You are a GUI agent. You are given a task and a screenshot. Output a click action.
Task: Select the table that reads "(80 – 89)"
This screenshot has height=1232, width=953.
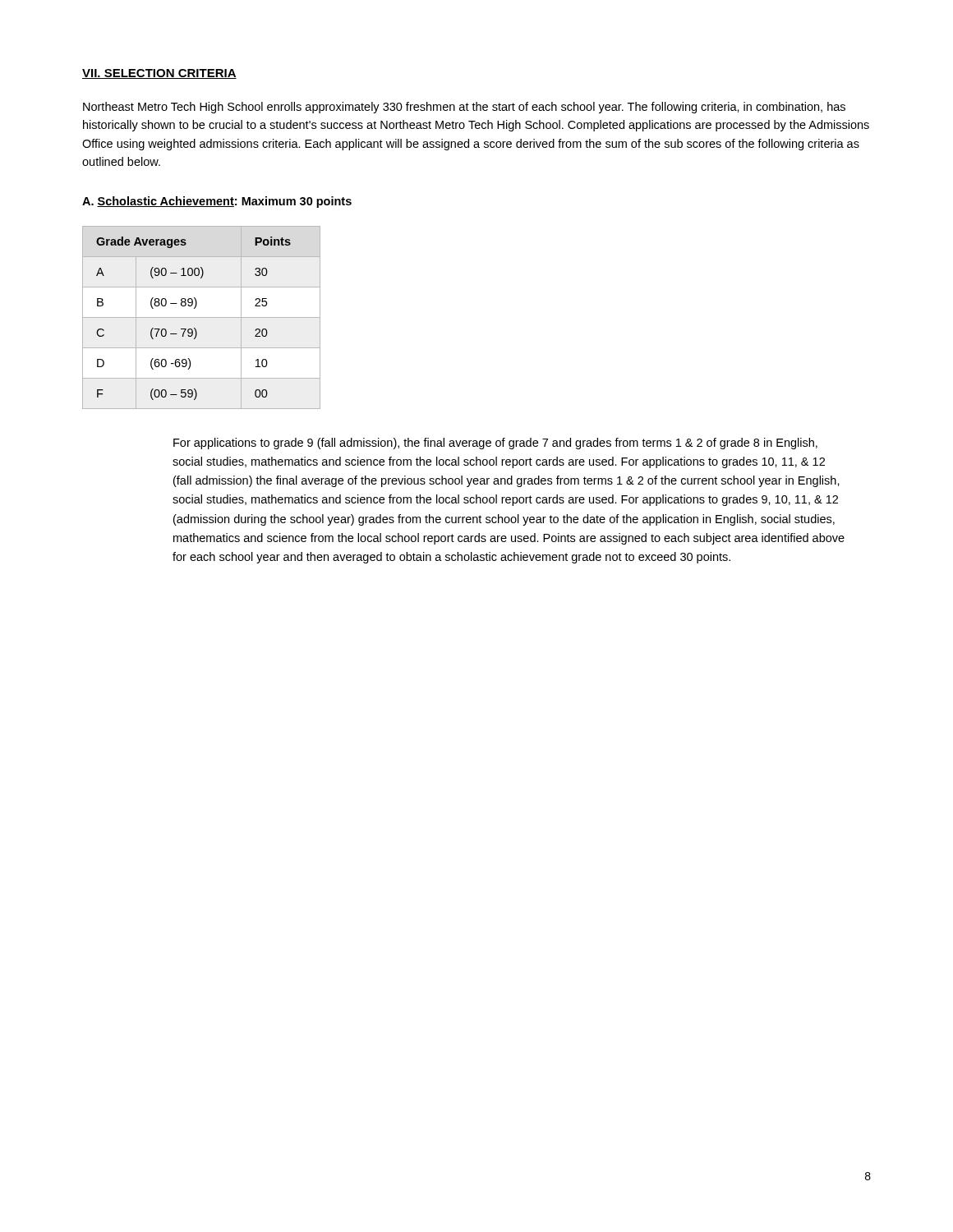476,317
